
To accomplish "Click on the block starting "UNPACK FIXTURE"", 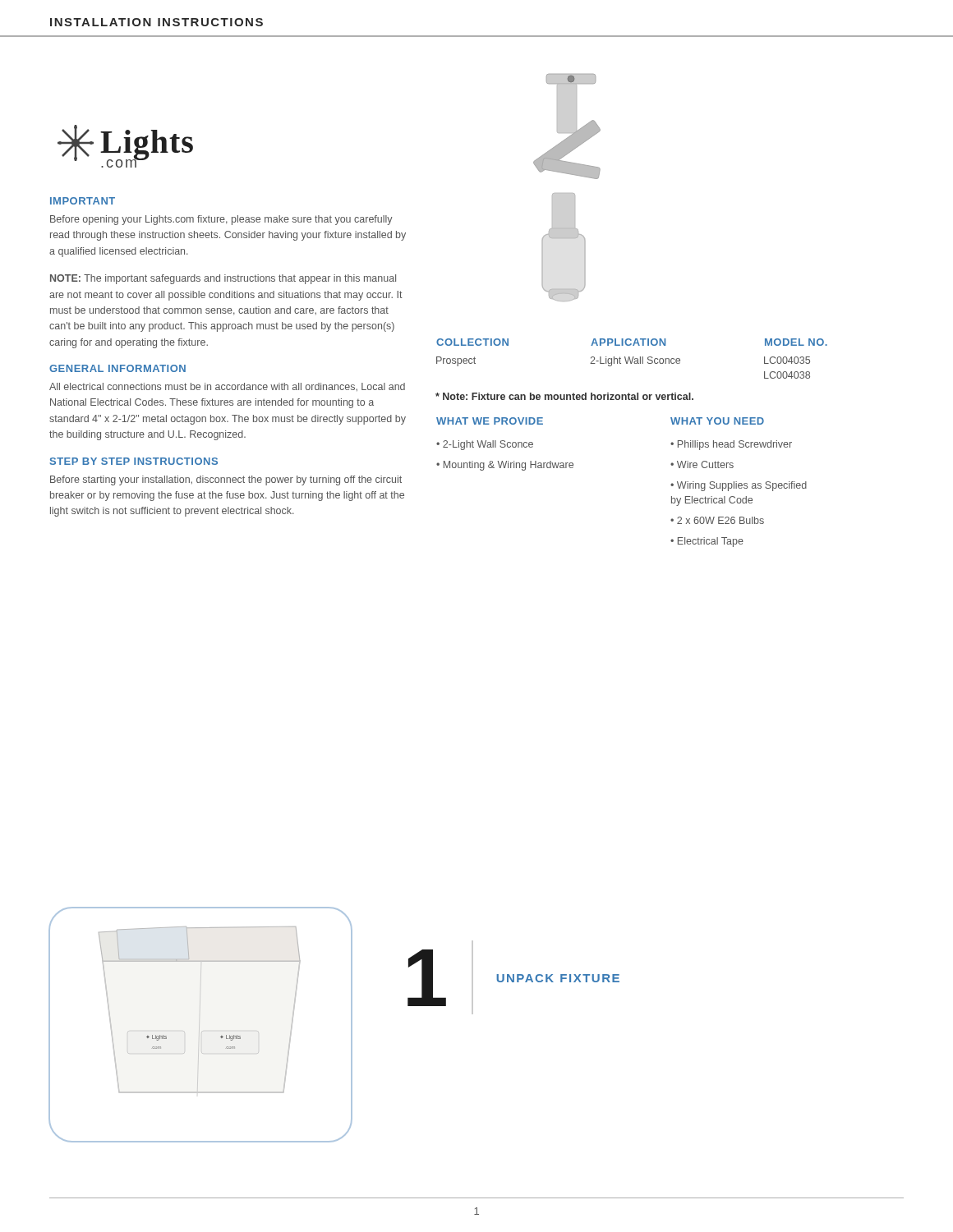I will (x=559, y=977).
